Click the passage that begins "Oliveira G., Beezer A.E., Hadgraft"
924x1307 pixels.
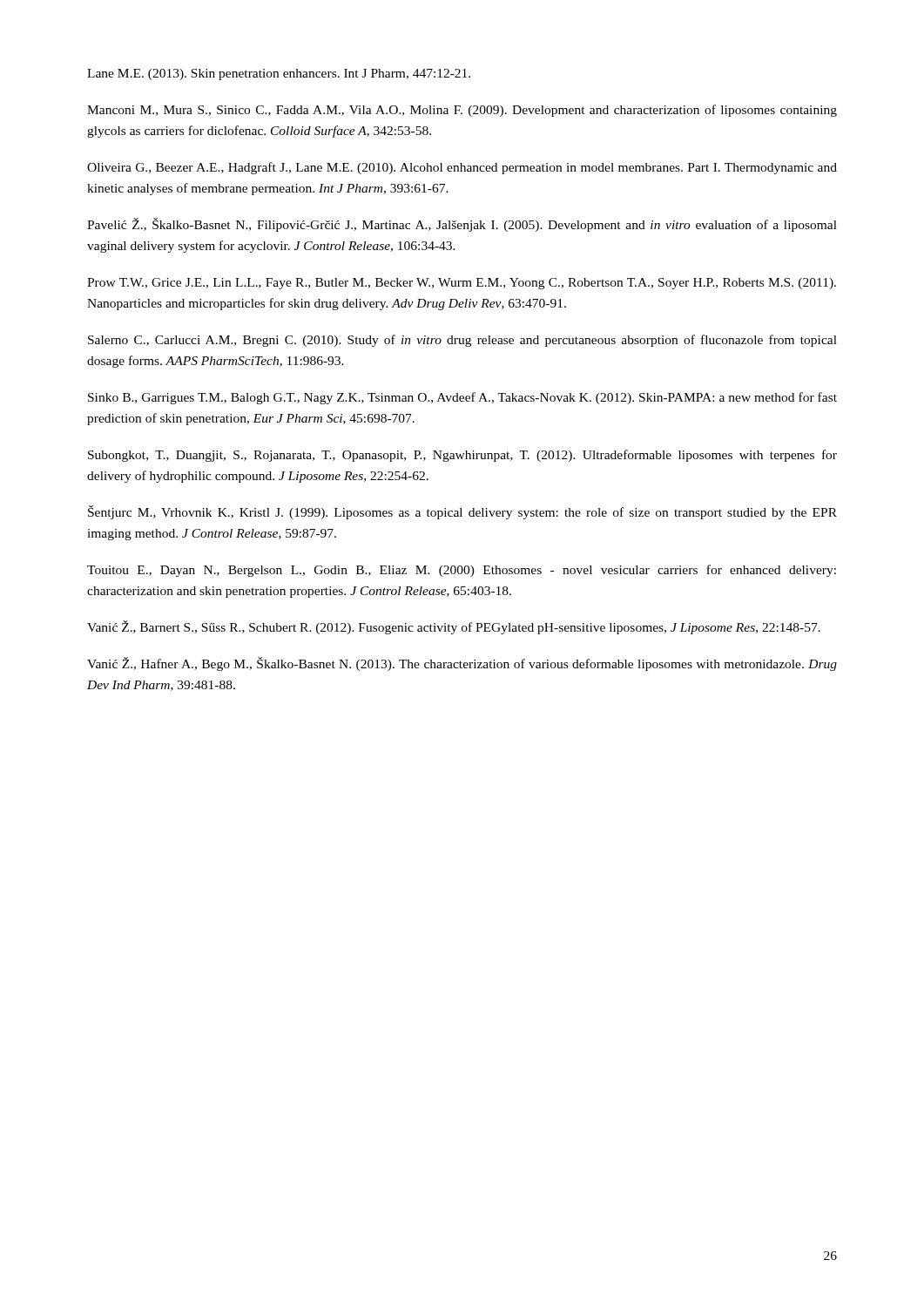462,177
